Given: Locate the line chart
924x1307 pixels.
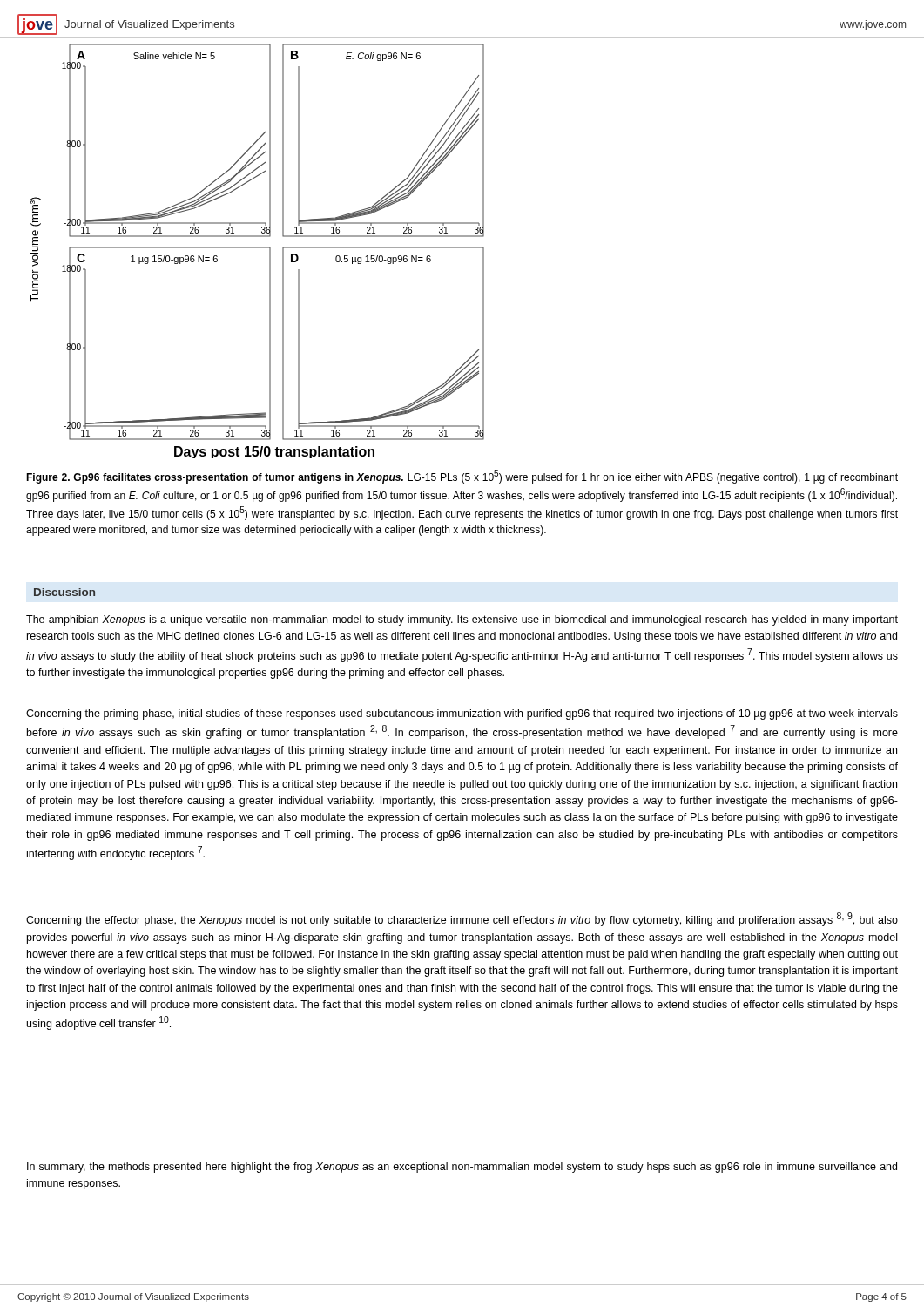Looking at the screenshot, I should pos(462,249).
